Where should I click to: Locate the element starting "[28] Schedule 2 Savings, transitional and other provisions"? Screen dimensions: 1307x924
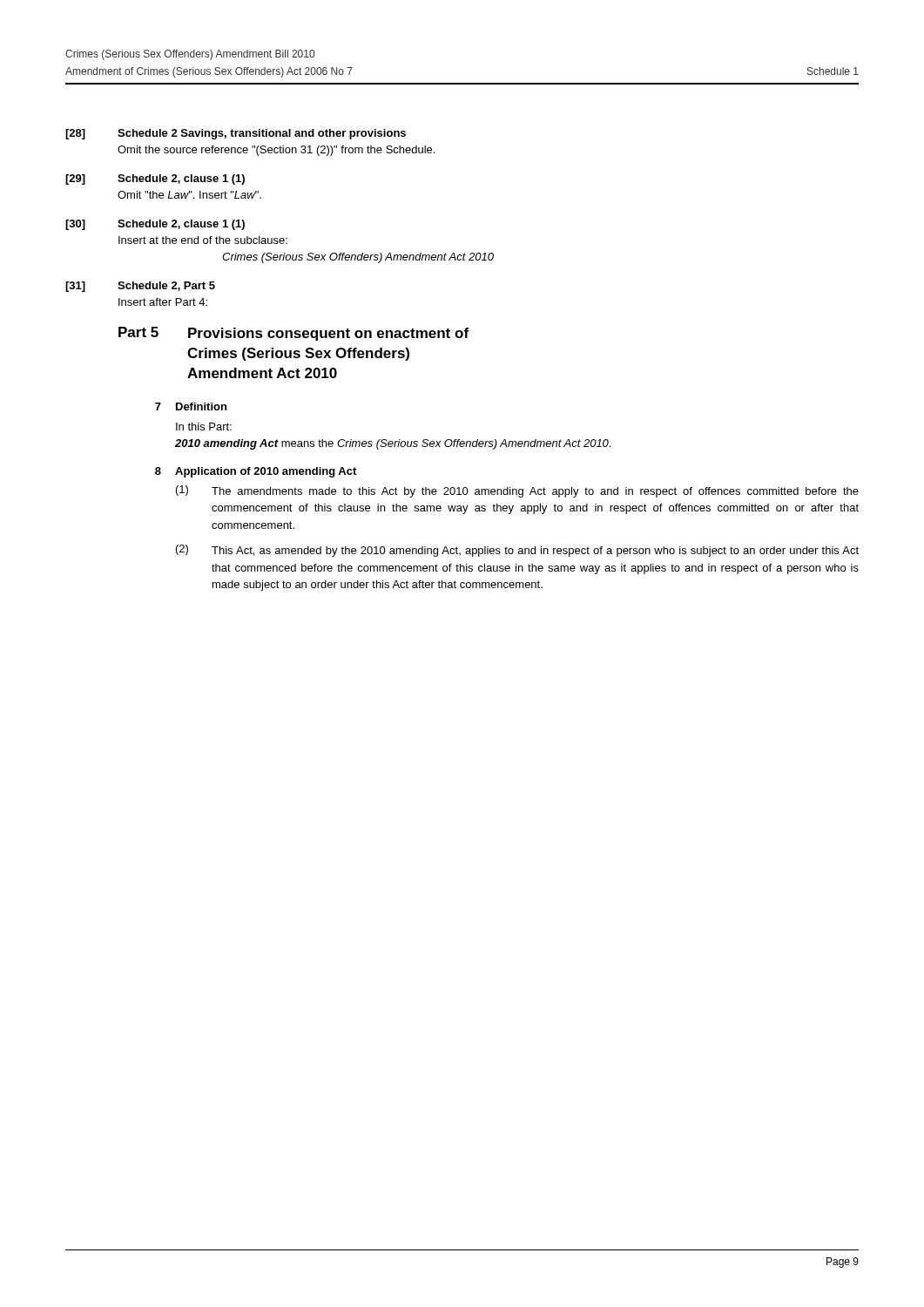(x=236, y=134)
